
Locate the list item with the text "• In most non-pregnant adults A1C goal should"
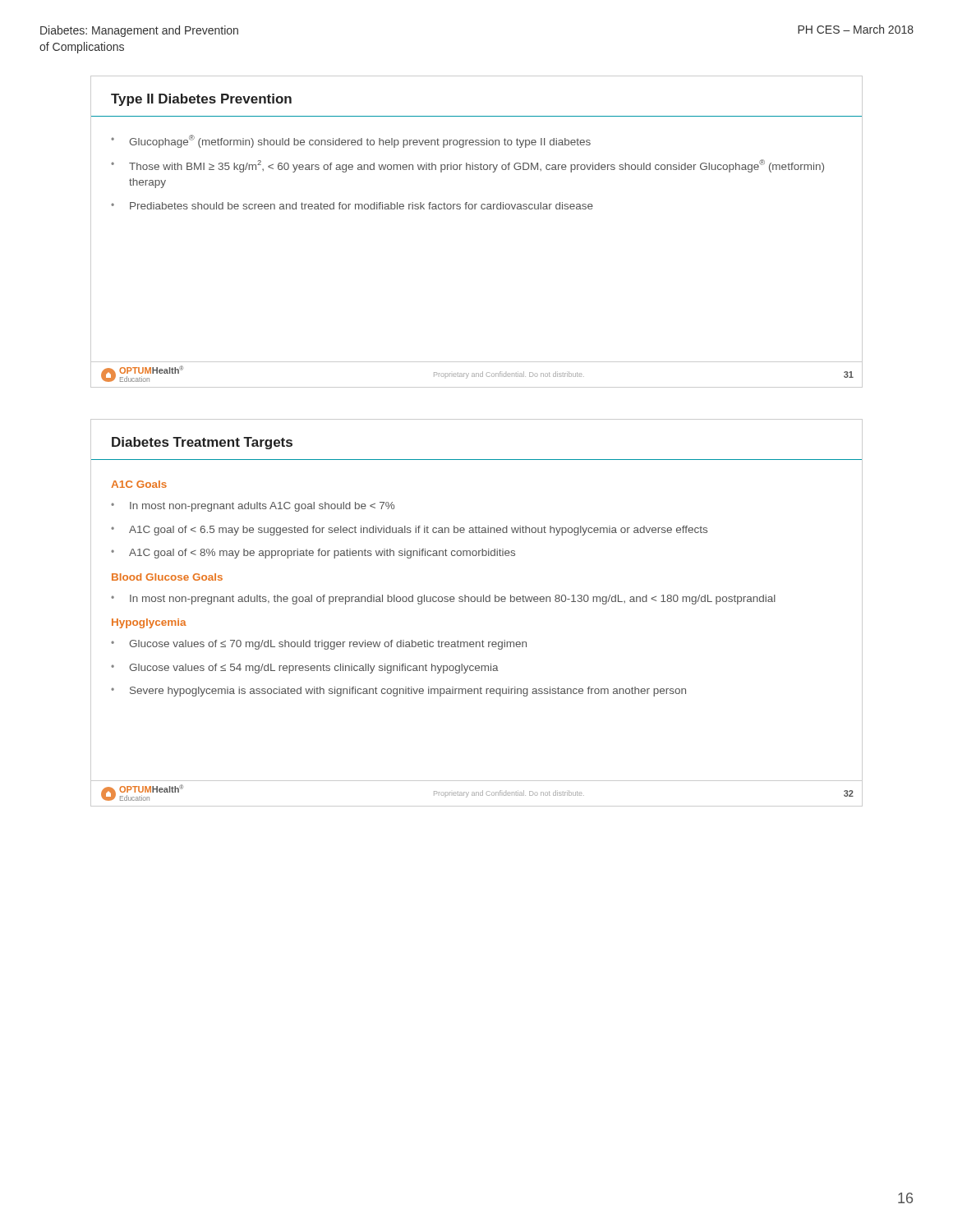pos(253,506)
